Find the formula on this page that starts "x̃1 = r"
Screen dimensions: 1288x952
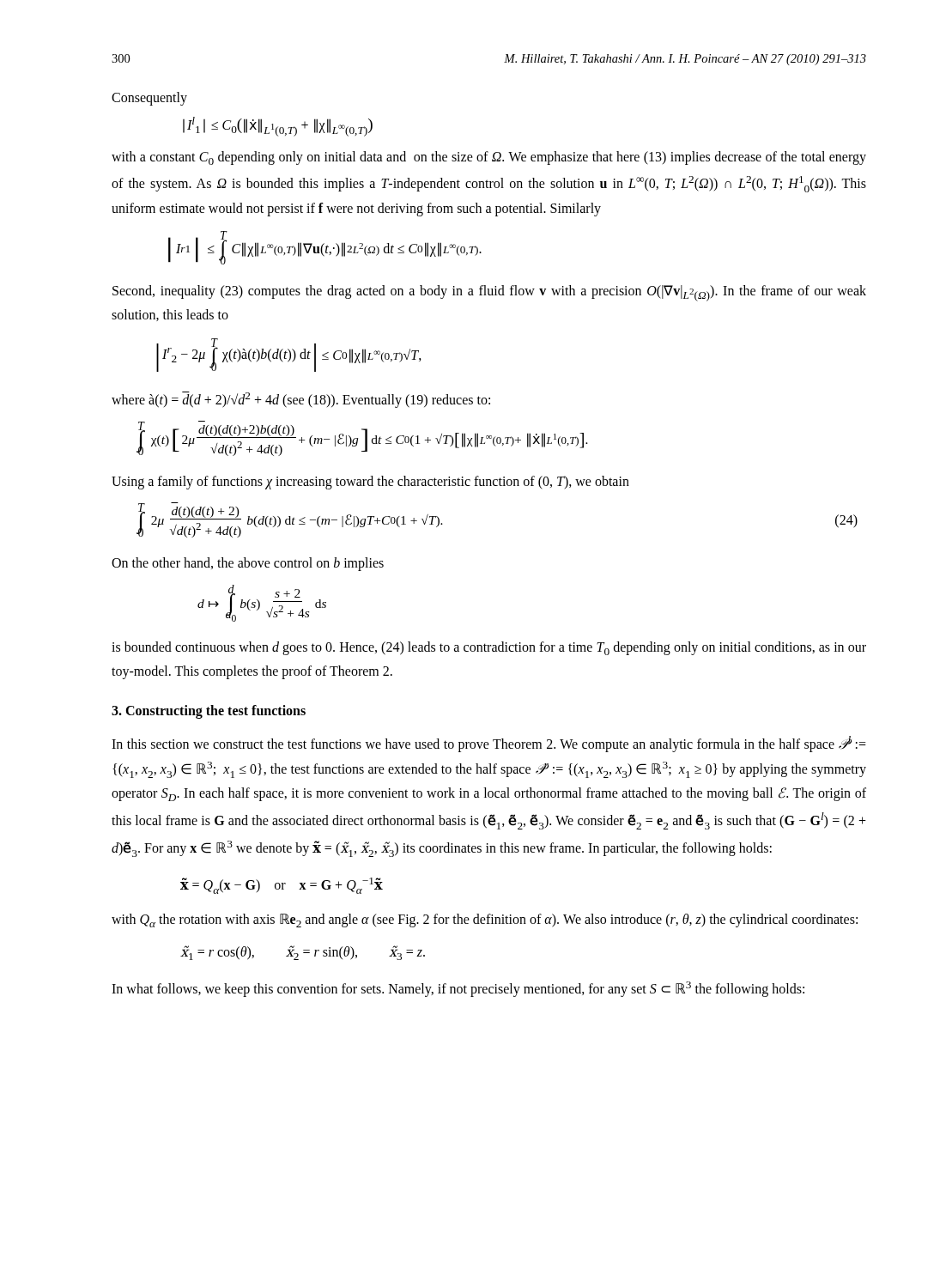click(303, 953)
